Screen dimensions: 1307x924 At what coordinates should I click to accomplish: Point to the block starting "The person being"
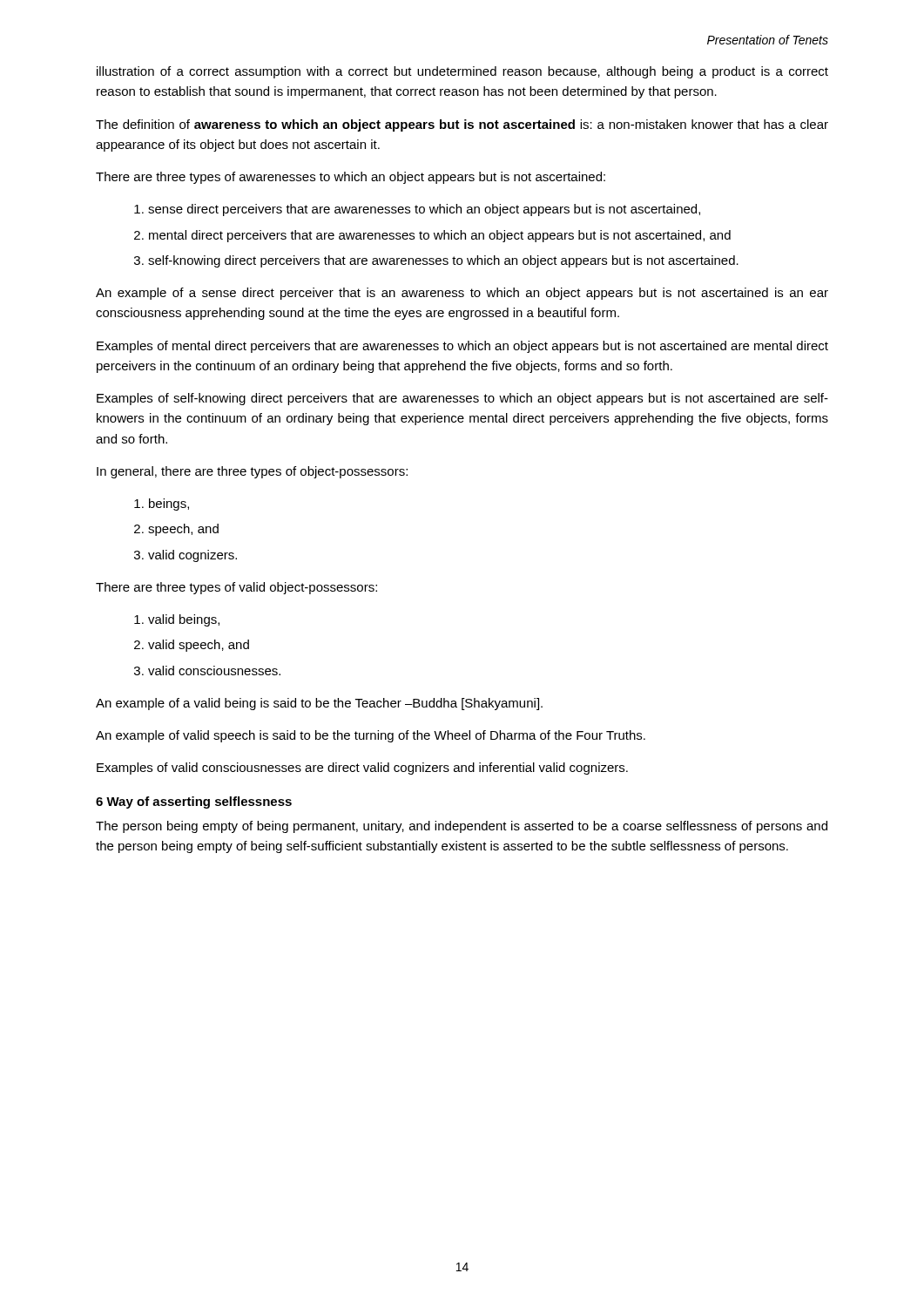pyautogui.click(x=462, y=835)
